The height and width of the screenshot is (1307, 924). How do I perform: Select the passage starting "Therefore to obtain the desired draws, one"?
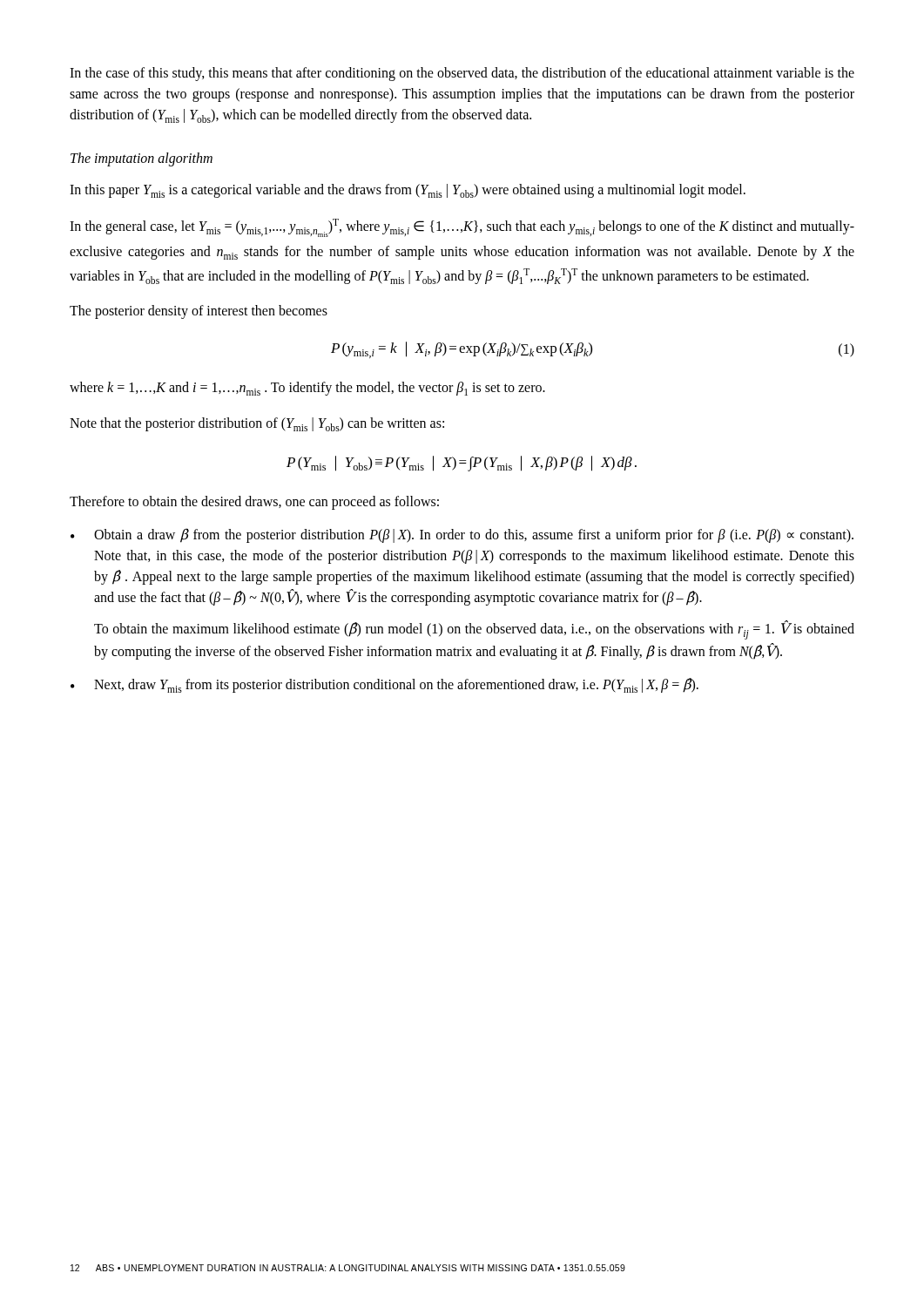pyautogui.click(x=254, y=503)
